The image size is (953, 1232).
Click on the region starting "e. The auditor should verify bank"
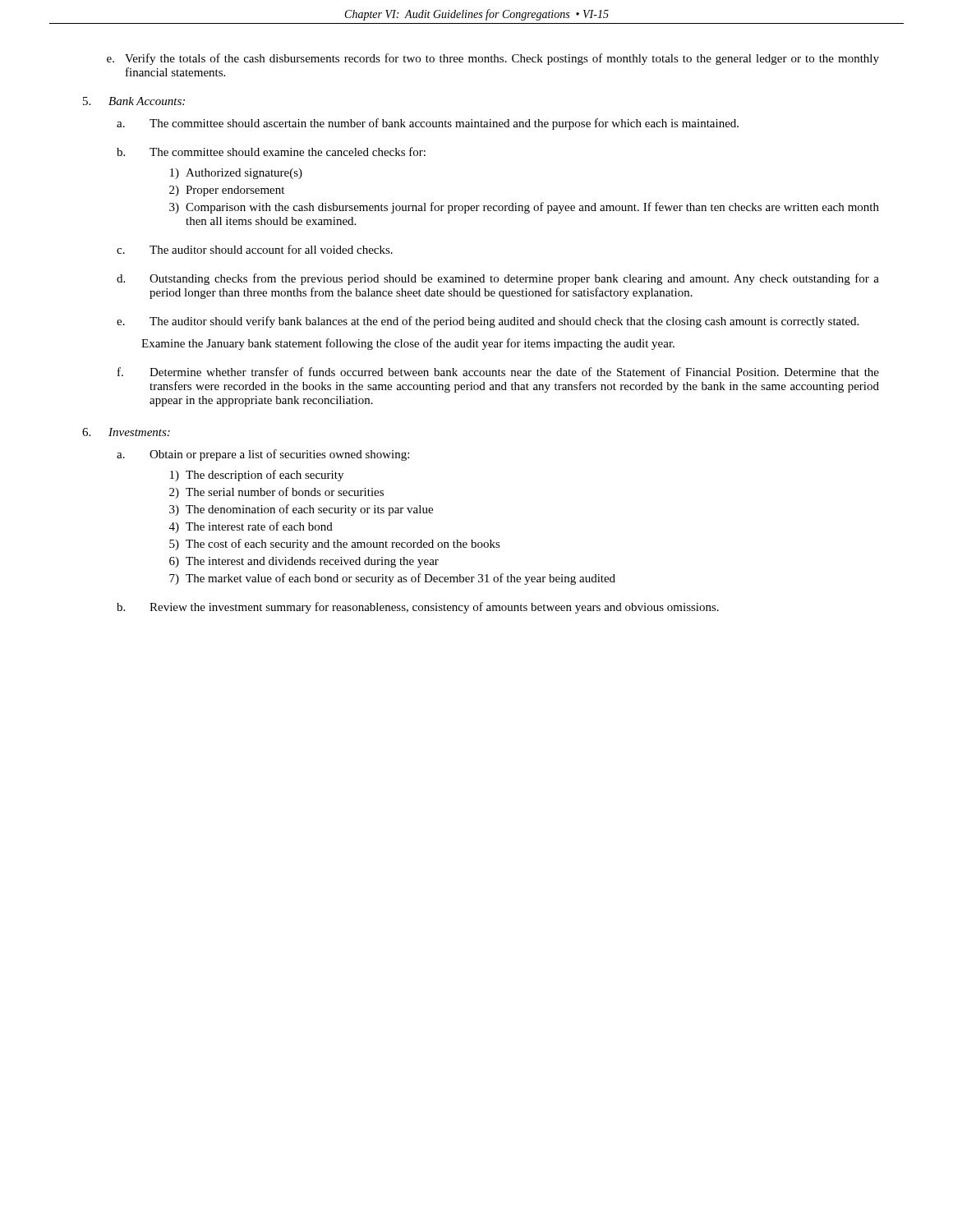point(498,322)
